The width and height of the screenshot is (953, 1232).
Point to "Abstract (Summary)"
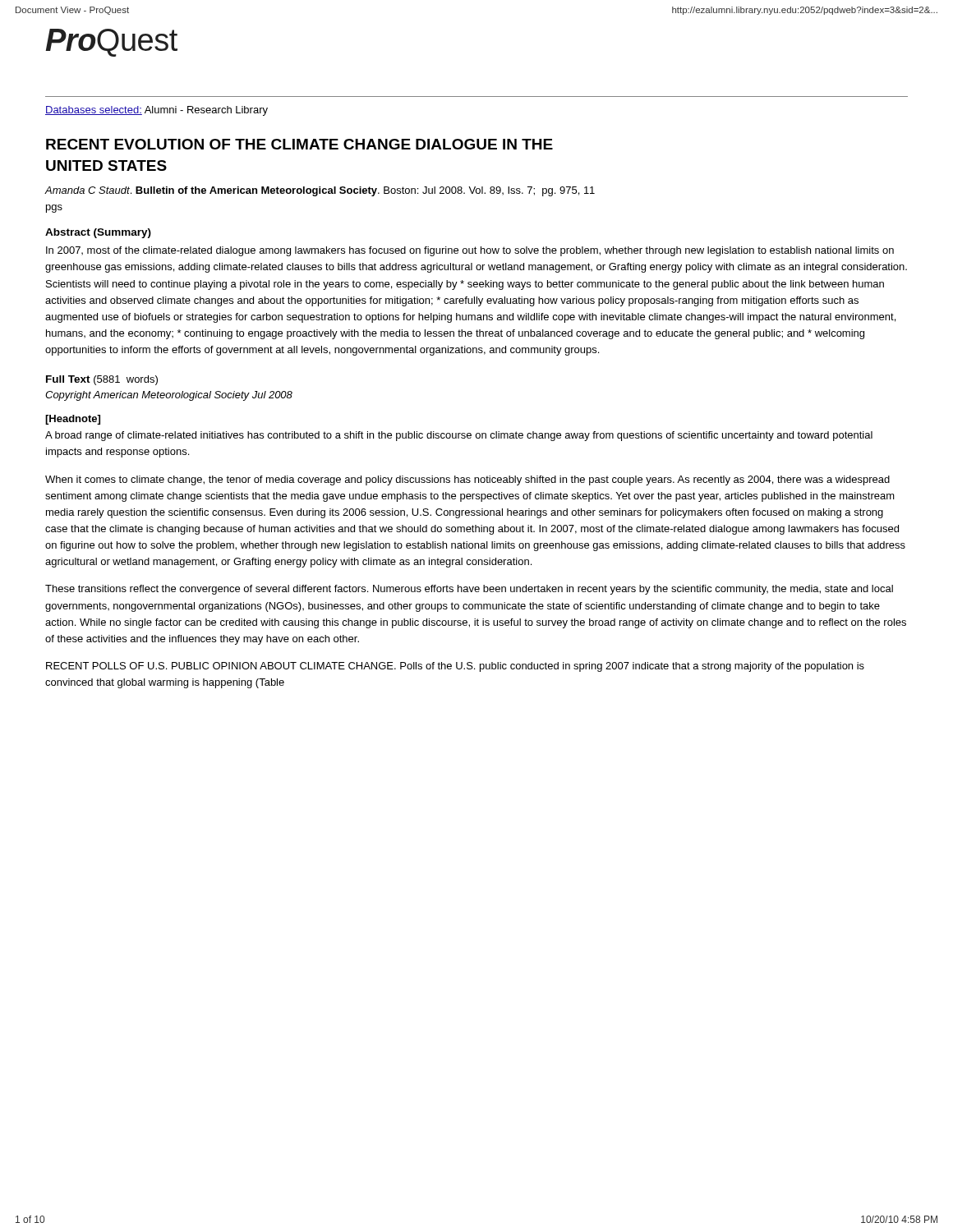point(98,232)
